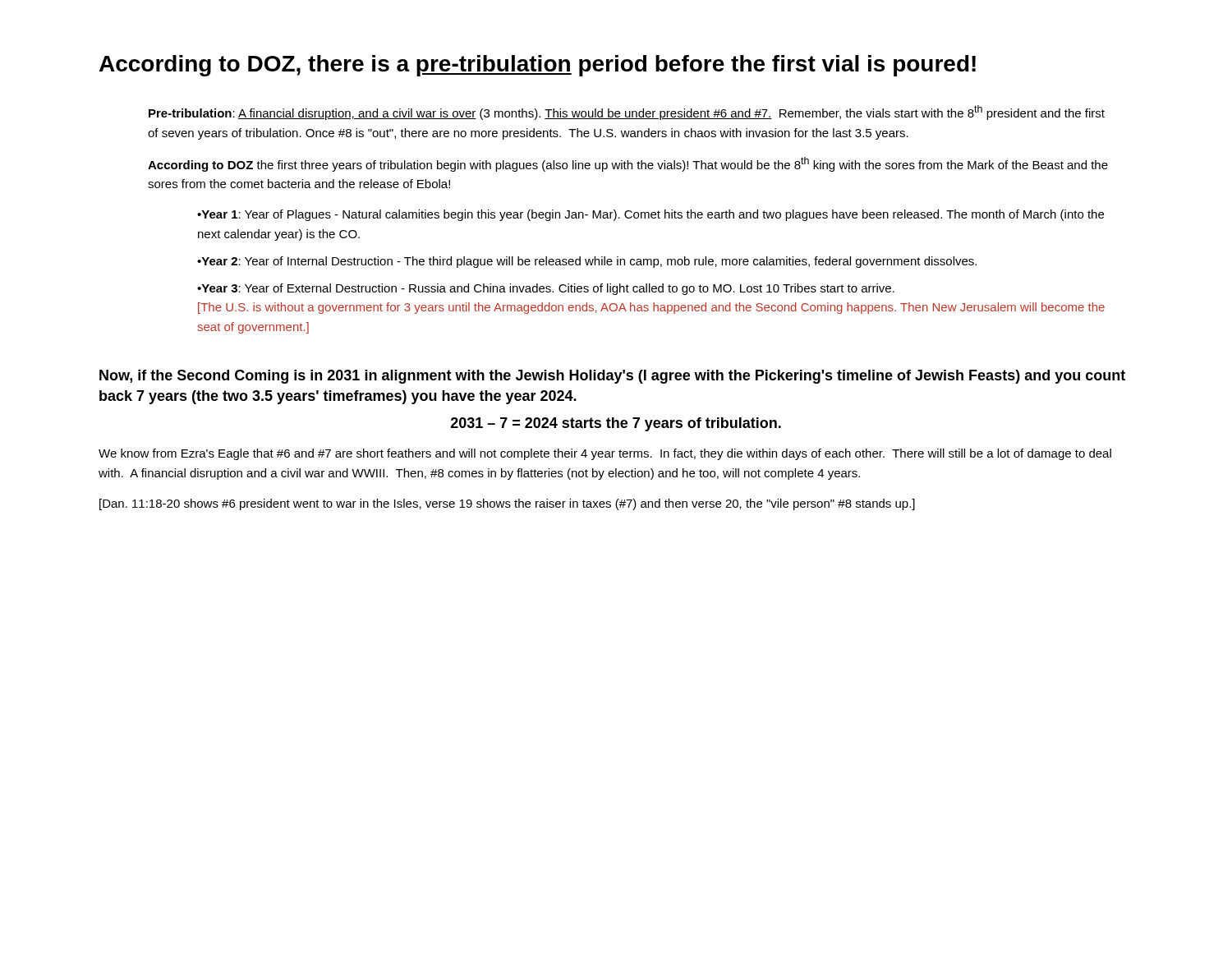This screenshot has height=953, width=1232.
Task: Locate the block starting "•Year 1: Year"
Action: [651, 224]
